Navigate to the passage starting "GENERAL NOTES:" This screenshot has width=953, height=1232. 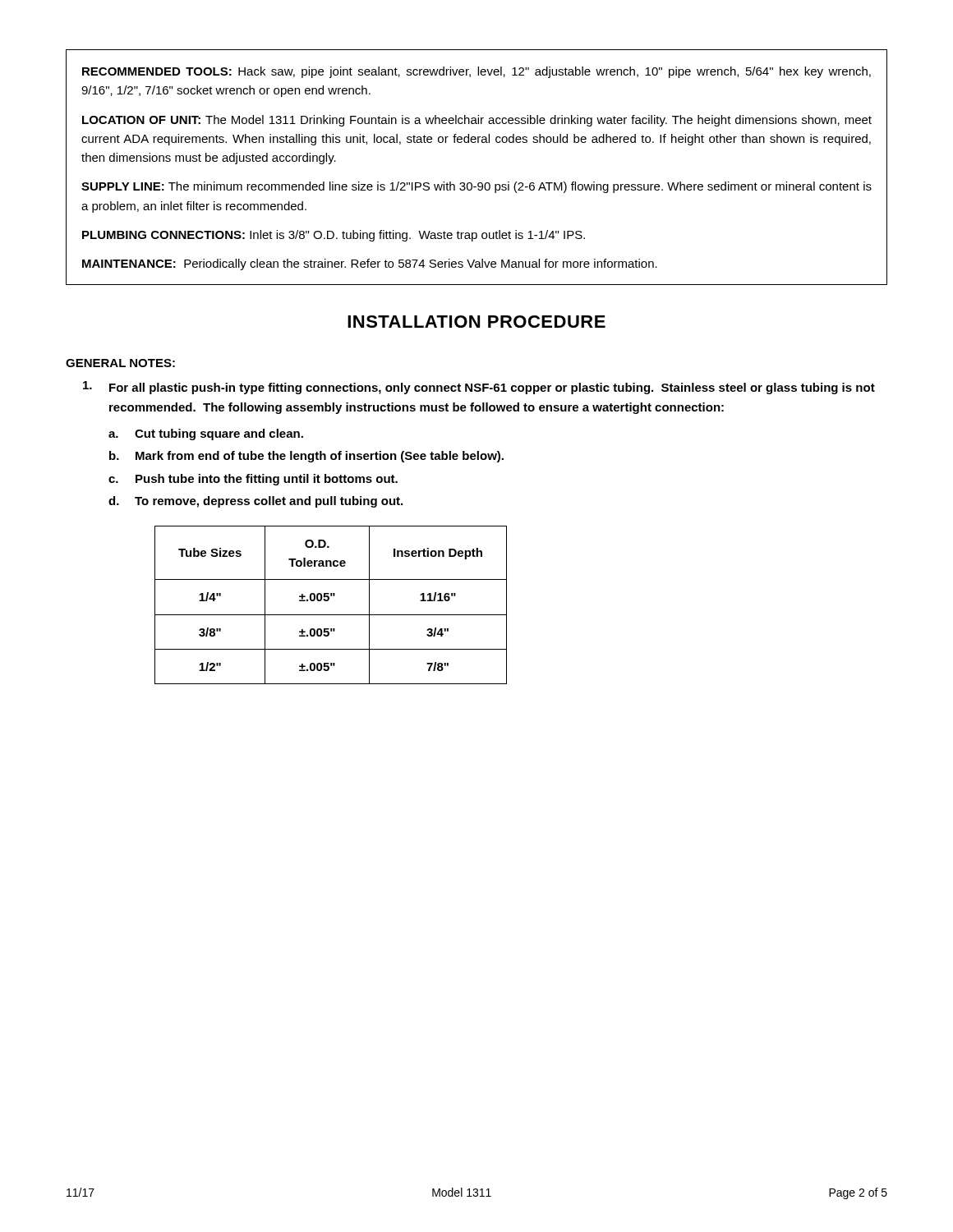pyautogui.click(x=121, y=363)
